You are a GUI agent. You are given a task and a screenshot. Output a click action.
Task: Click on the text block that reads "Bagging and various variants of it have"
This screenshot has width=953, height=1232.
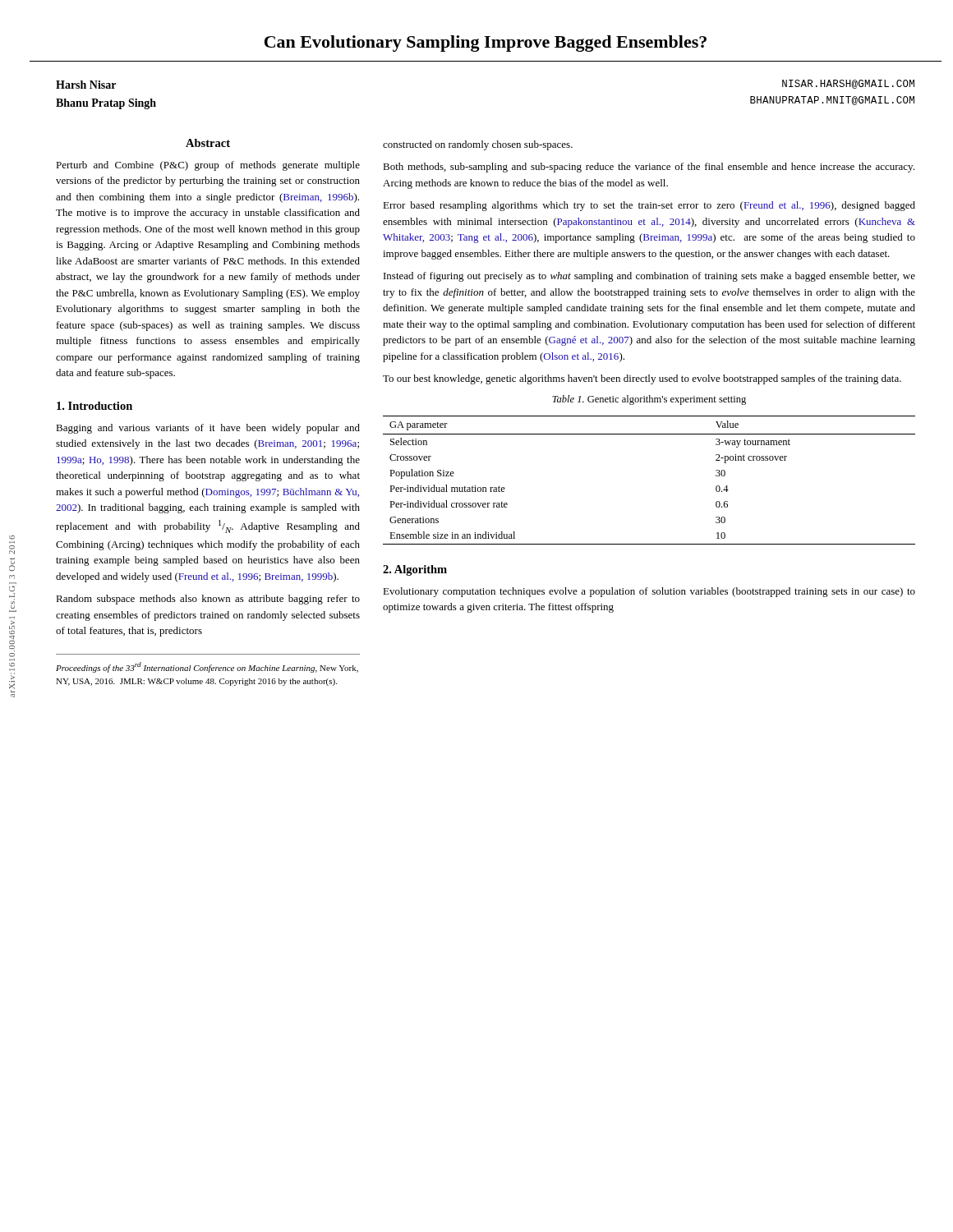coord(208,502)
